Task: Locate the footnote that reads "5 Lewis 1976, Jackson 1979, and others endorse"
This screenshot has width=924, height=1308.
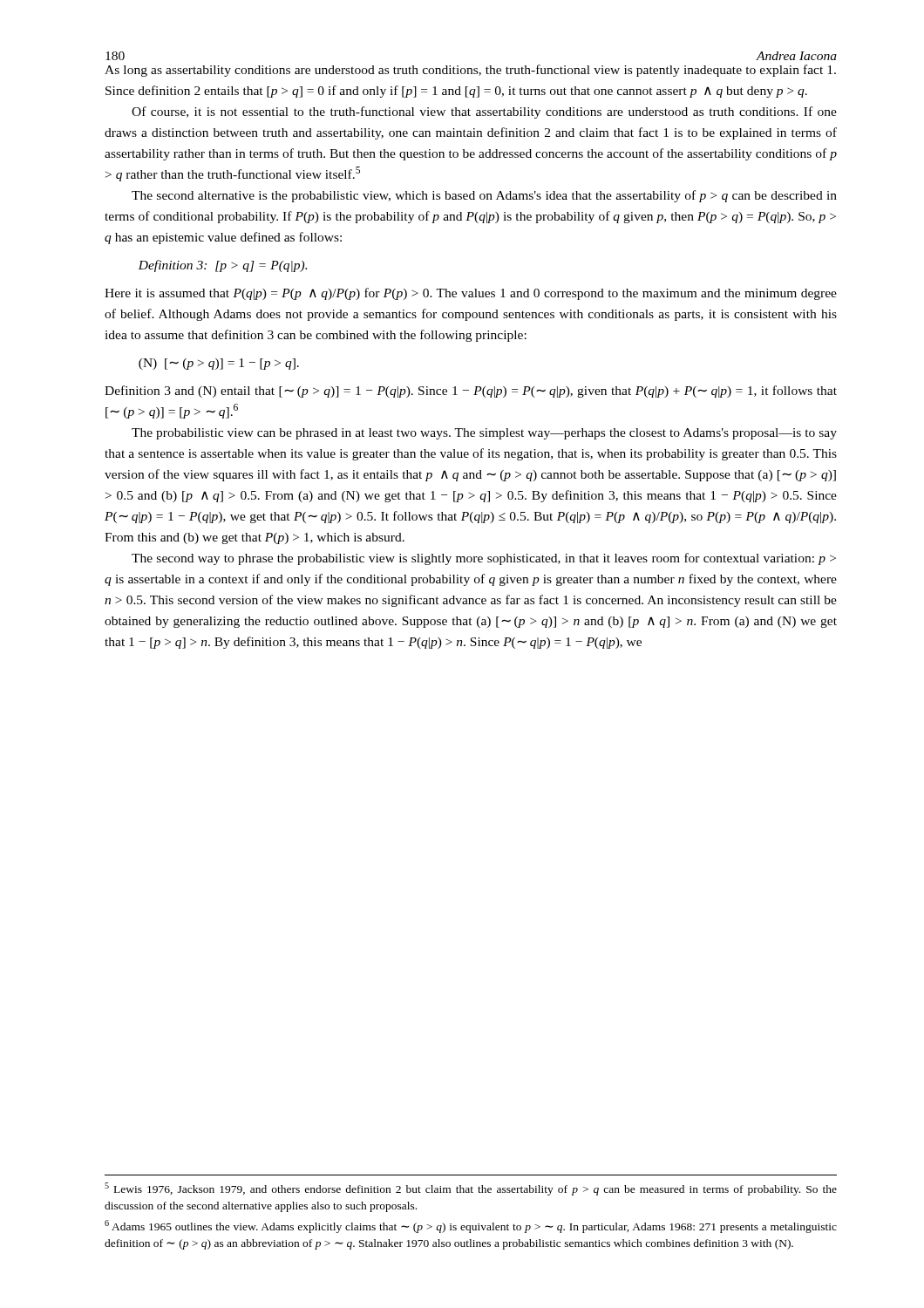Action: 471,1198
